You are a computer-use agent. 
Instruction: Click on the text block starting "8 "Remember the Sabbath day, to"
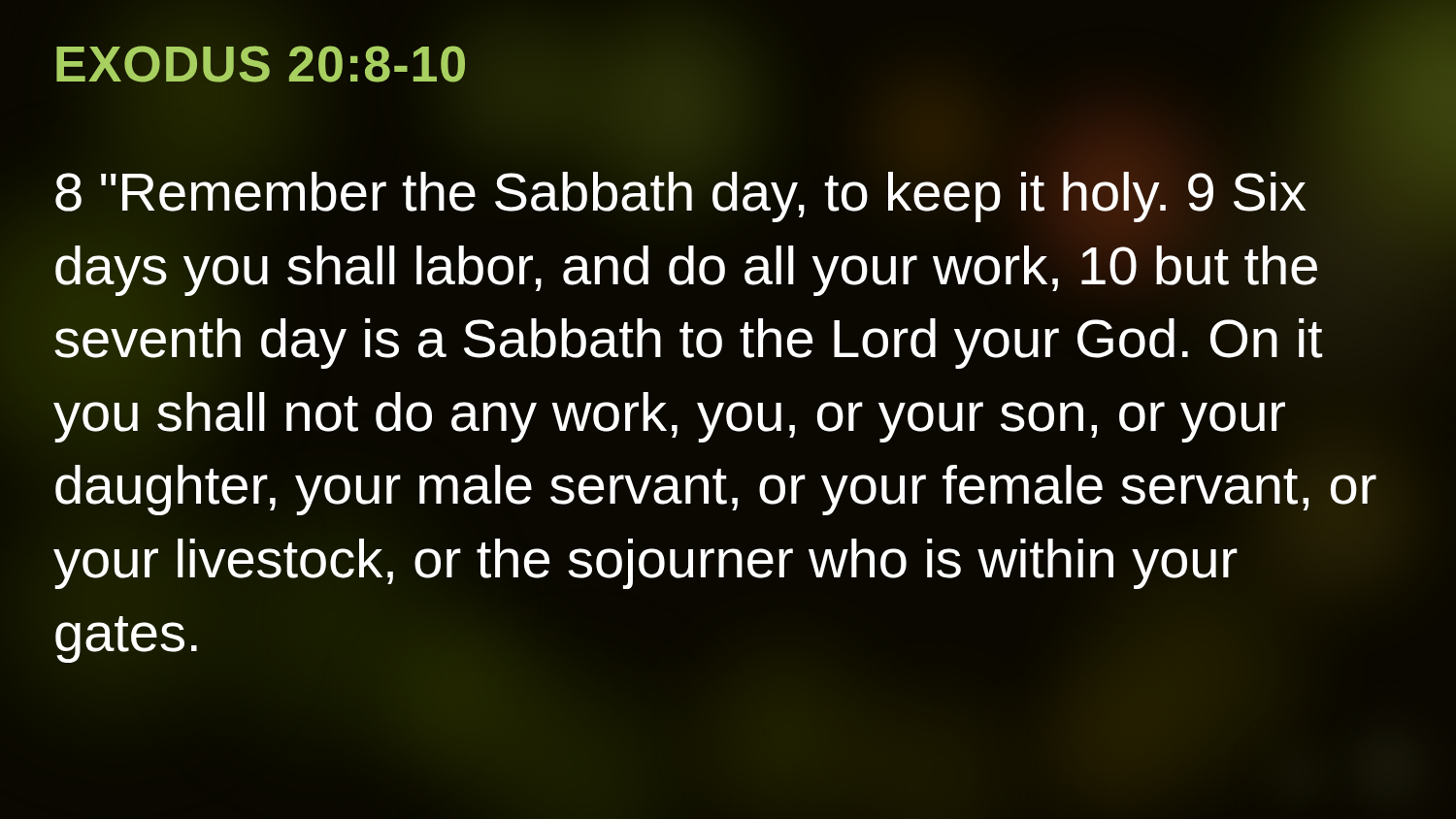click(x=715, y=412)
